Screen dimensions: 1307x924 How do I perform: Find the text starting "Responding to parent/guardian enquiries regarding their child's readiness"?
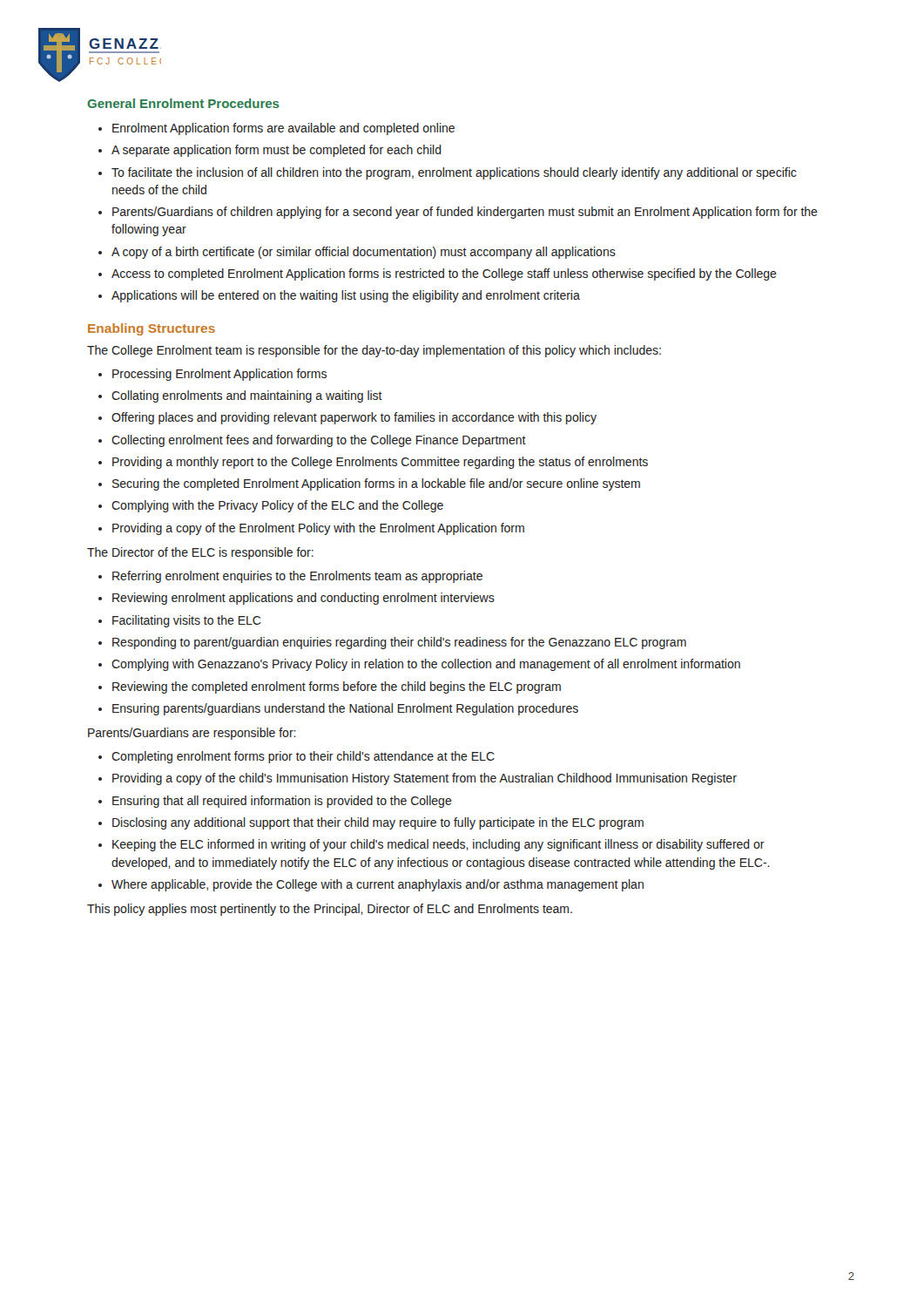(399, 642)
